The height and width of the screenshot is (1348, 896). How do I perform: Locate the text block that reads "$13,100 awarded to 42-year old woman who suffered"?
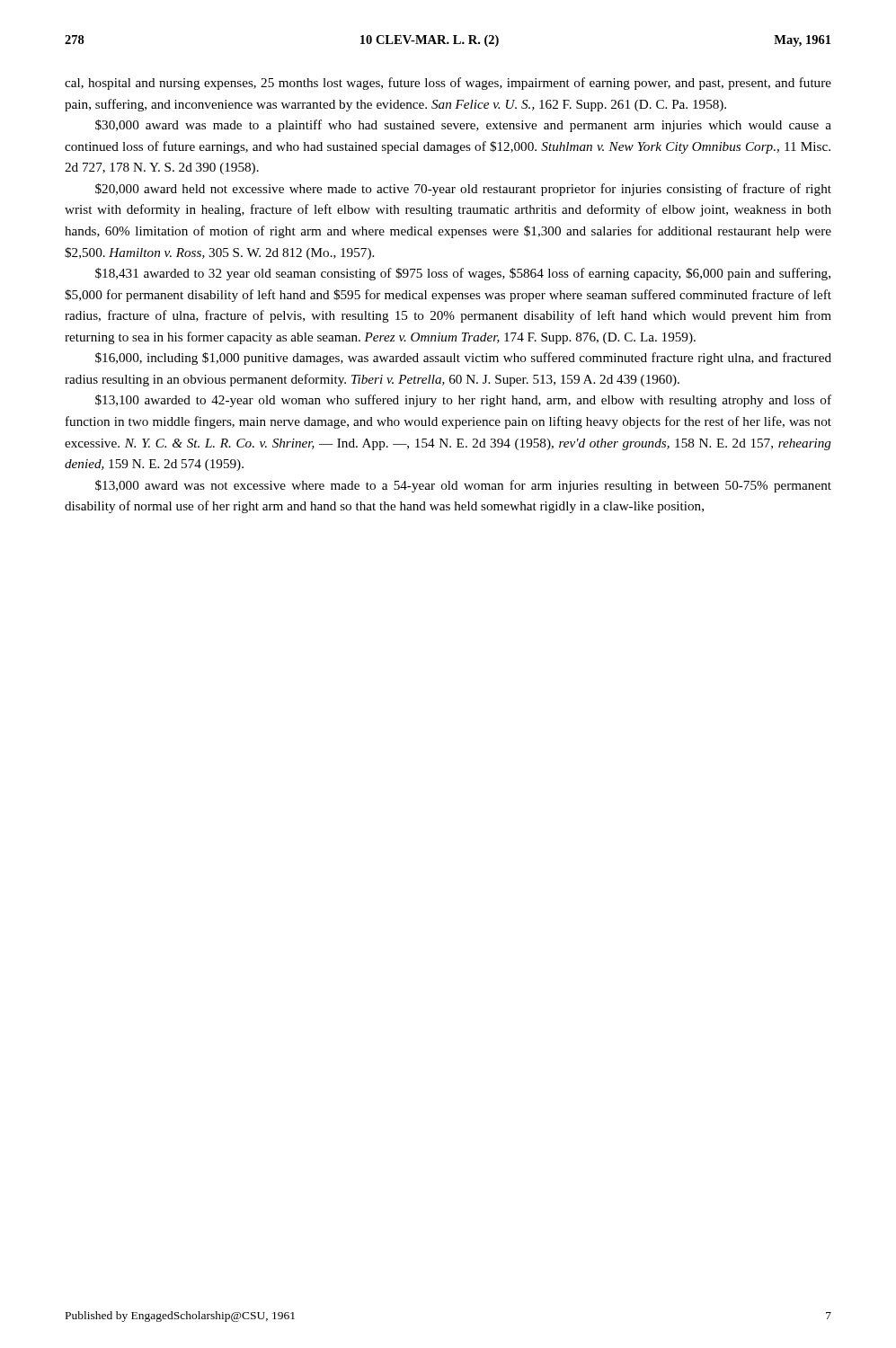click(448, 432)
